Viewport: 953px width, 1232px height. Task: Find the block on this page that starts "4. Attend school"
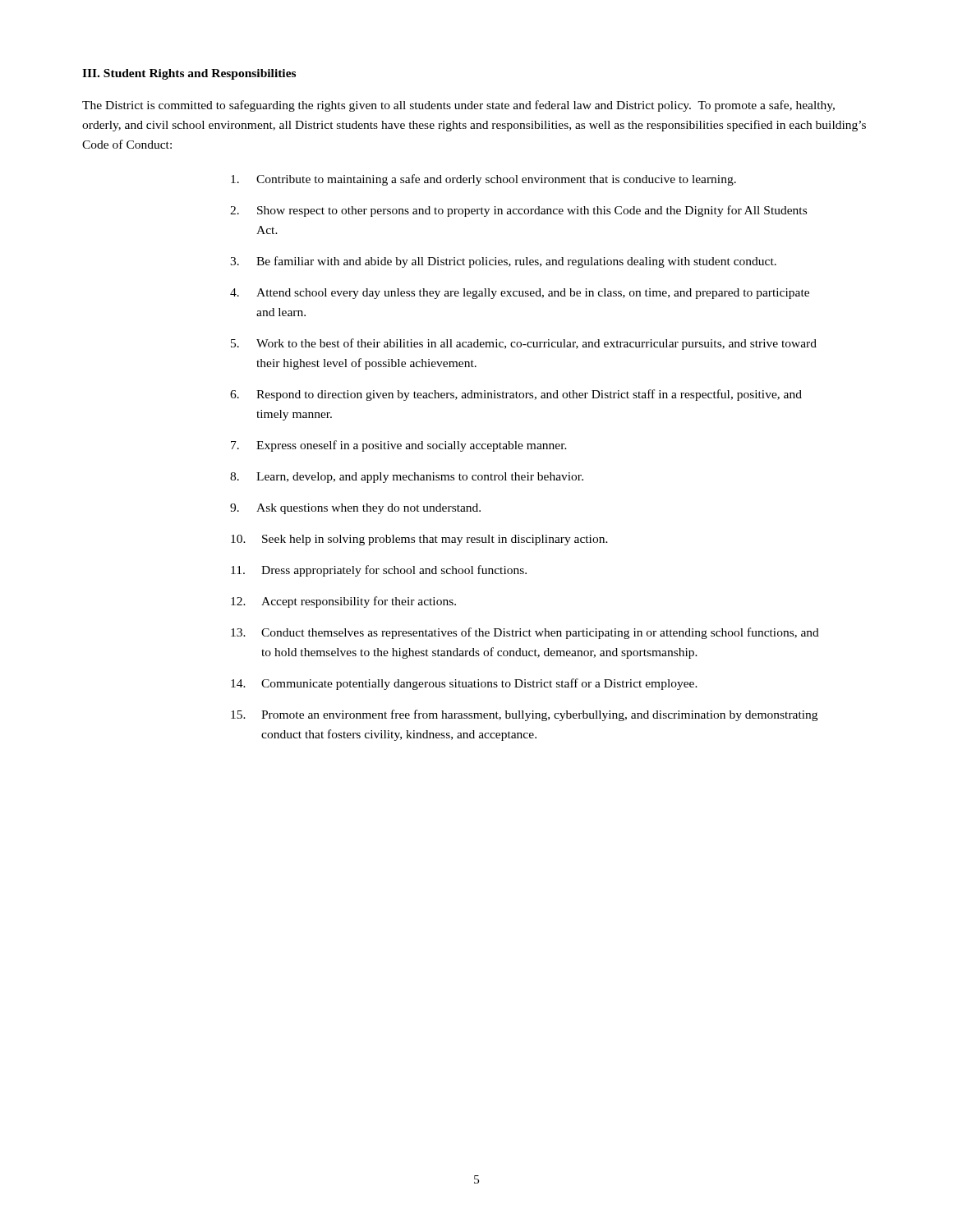526,302
